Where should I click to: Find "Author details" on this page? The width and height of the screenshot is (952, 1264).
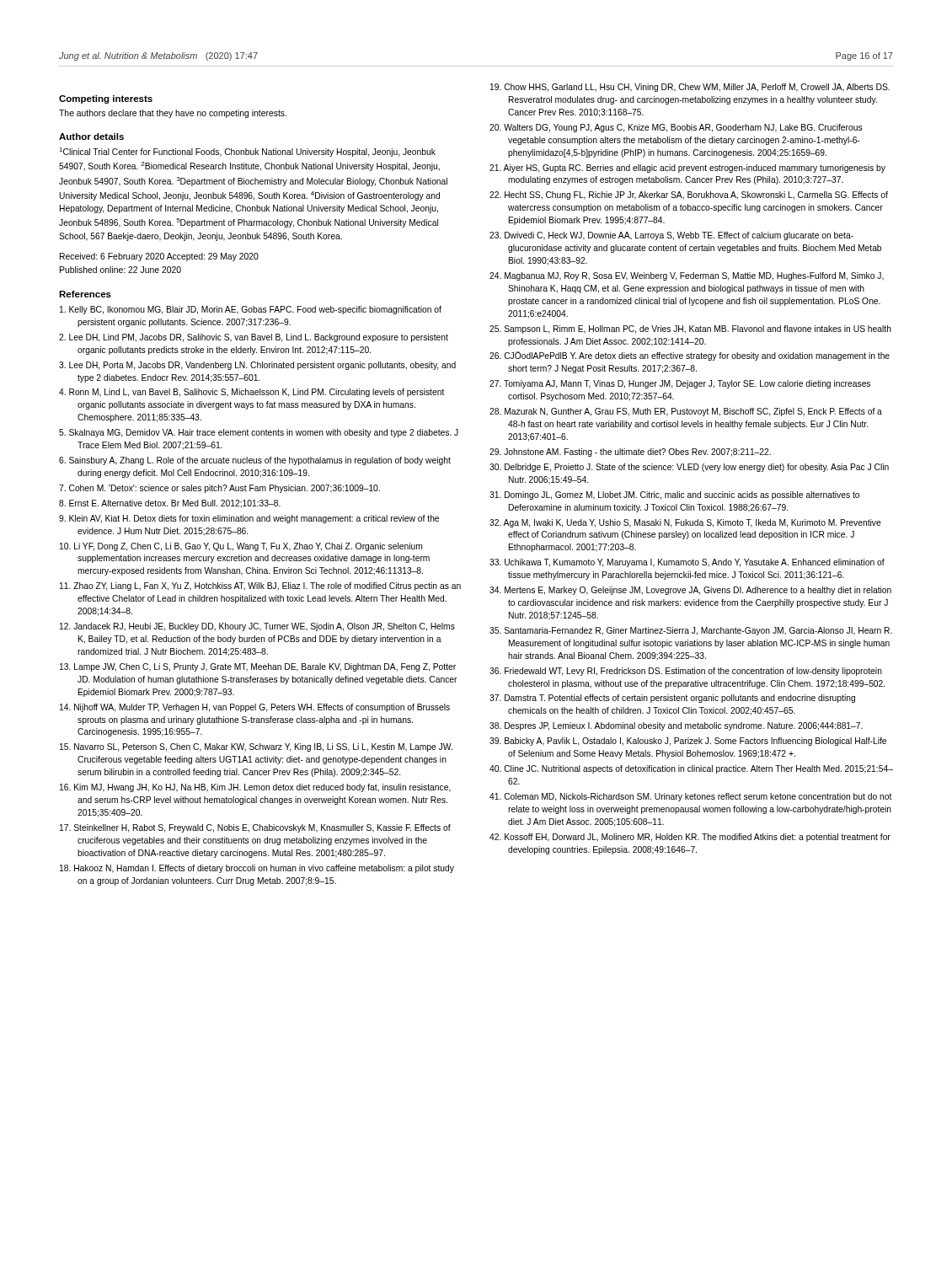[92, 137]
